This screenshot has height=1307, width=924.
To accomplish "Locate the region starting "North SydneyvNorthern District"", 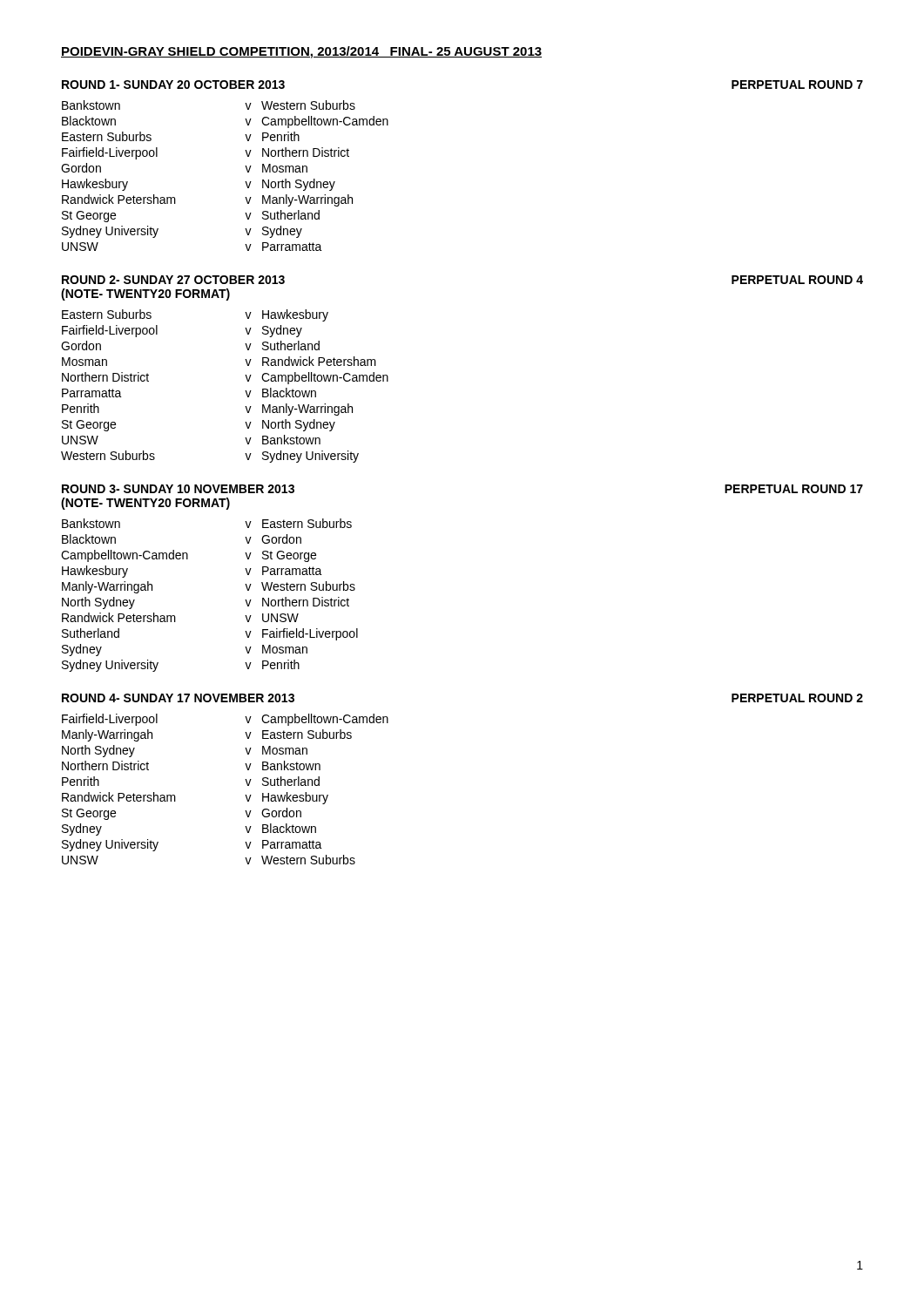I will coord(105,603).
